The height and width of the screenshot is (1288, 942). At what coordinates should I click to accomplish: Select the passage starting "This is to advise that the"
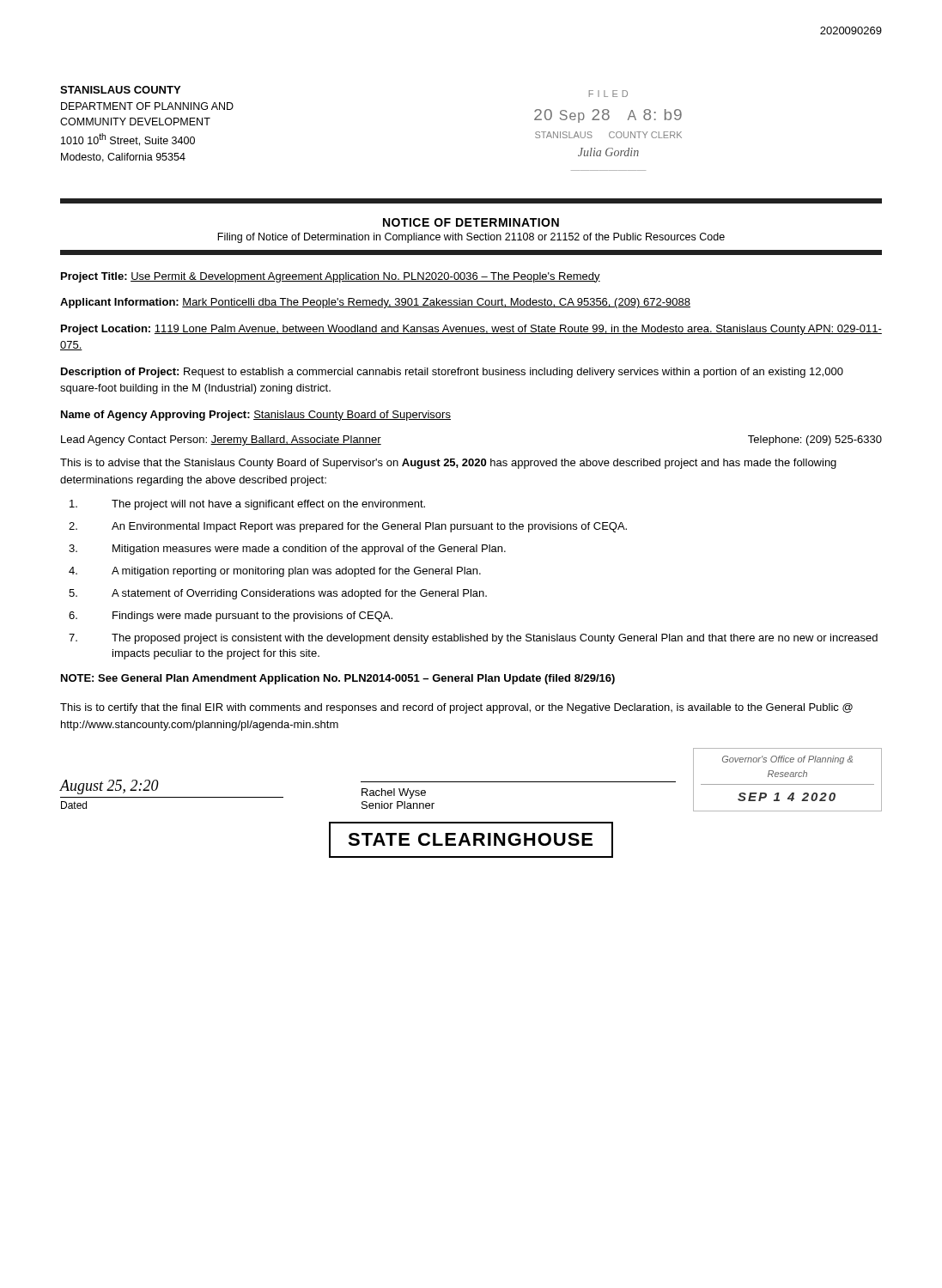pos(448,471)
